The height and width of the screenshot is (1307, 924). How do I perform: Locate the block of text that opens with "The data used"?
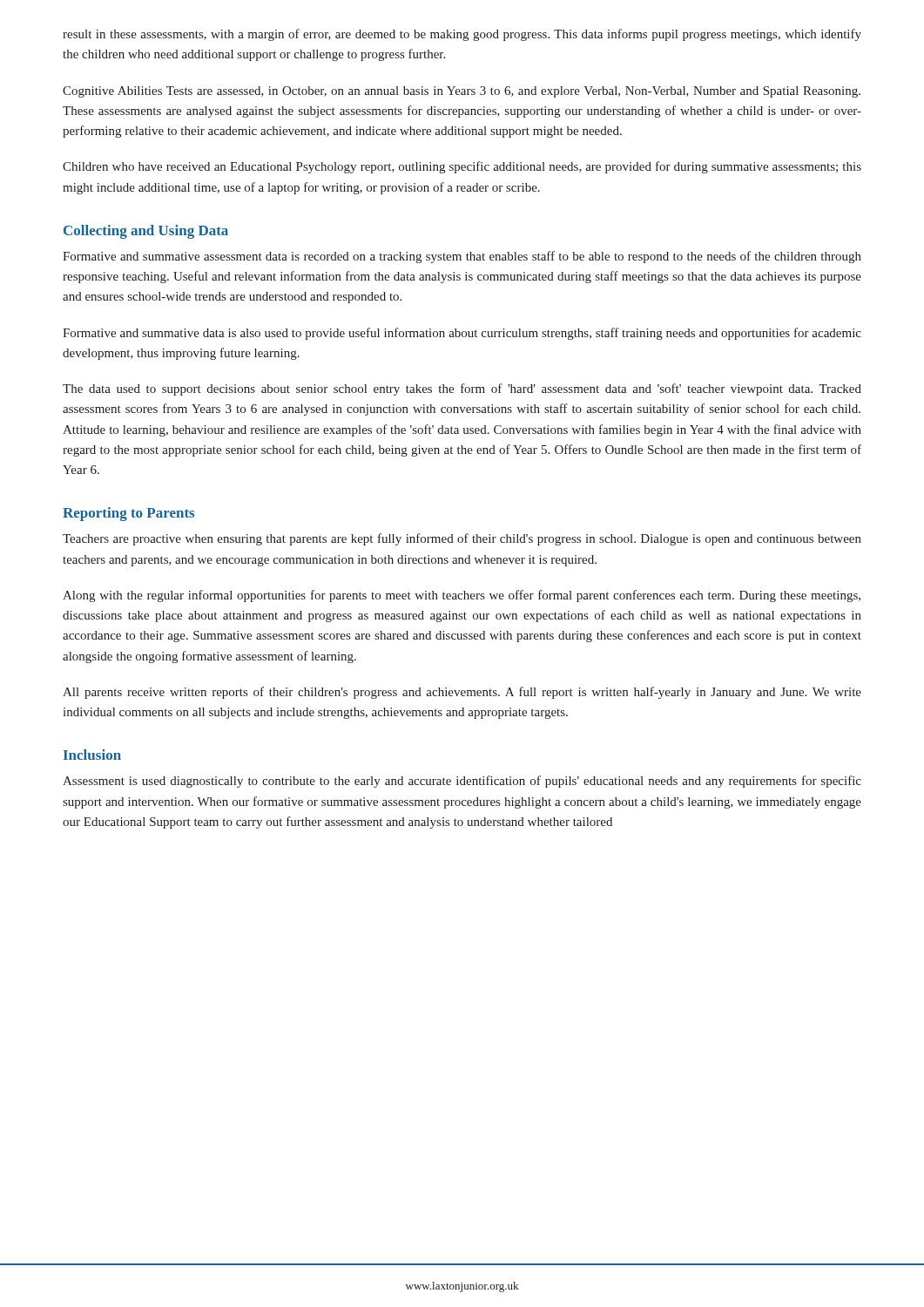click(x=462, y=430)
